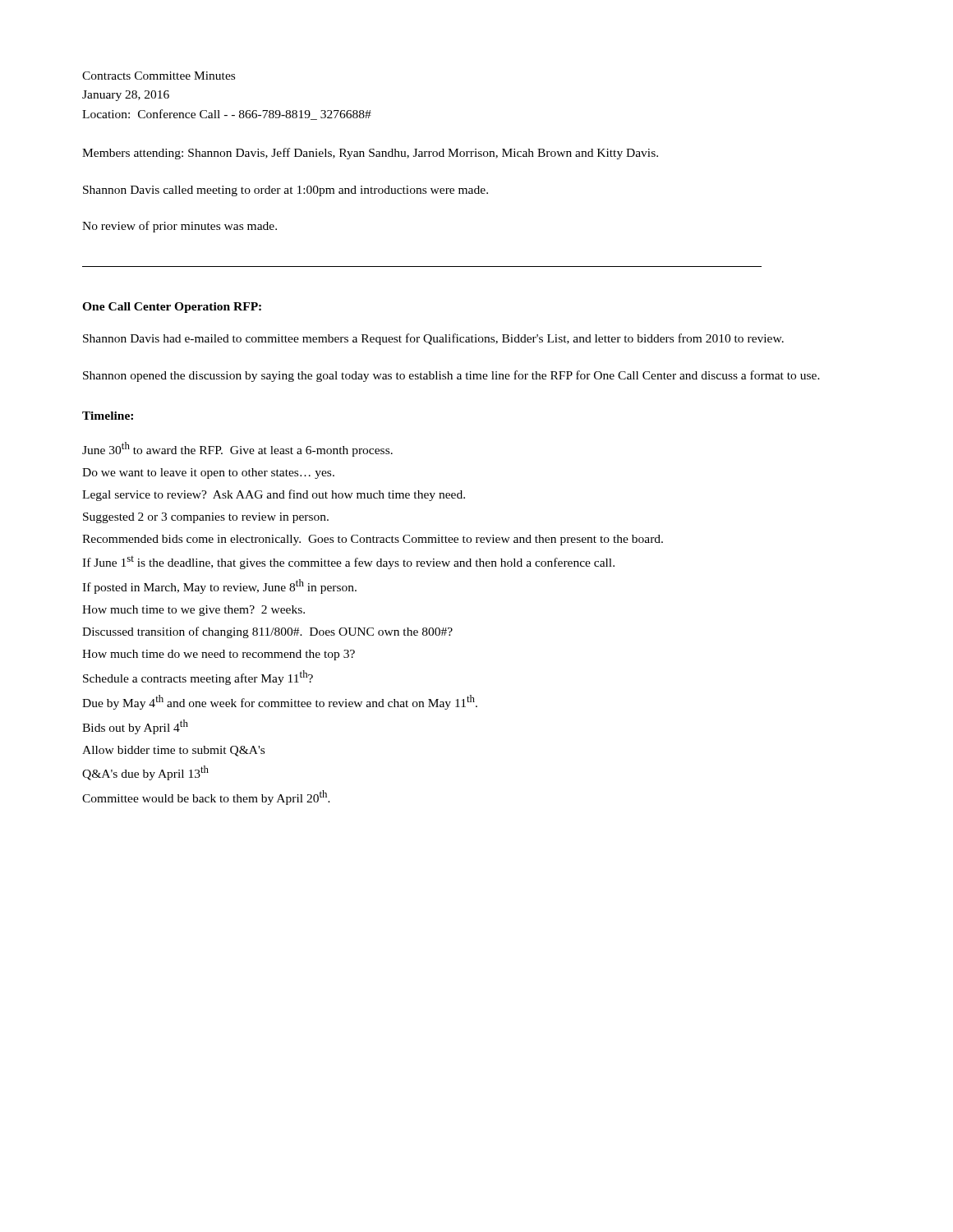Navigate to the element starting "Due by May 4th and one"
Screen dimensions: 1232x953
280,701
